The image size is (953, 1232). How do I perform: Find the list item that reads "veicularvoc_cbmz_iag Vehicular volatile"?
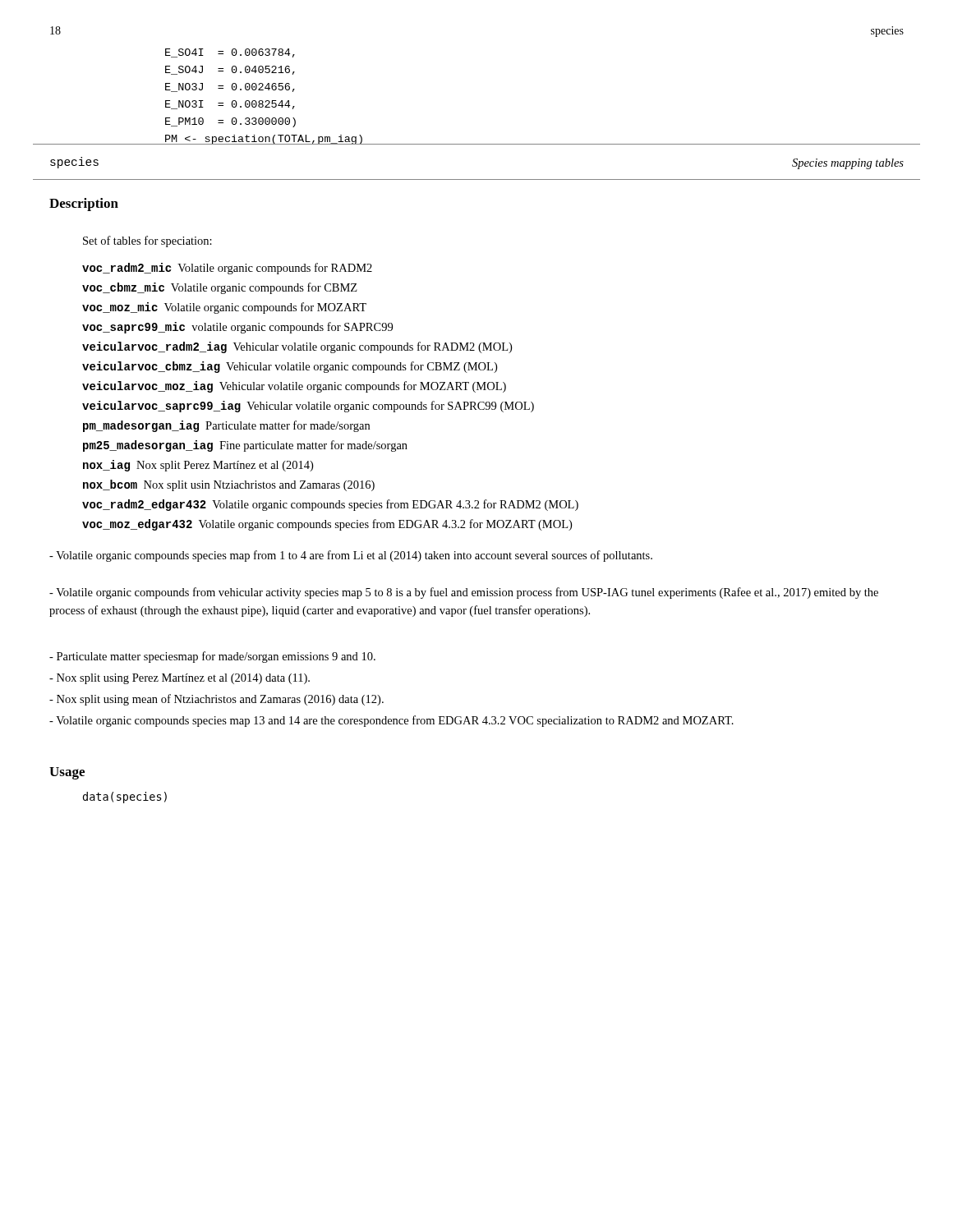(x=290, y=367)
